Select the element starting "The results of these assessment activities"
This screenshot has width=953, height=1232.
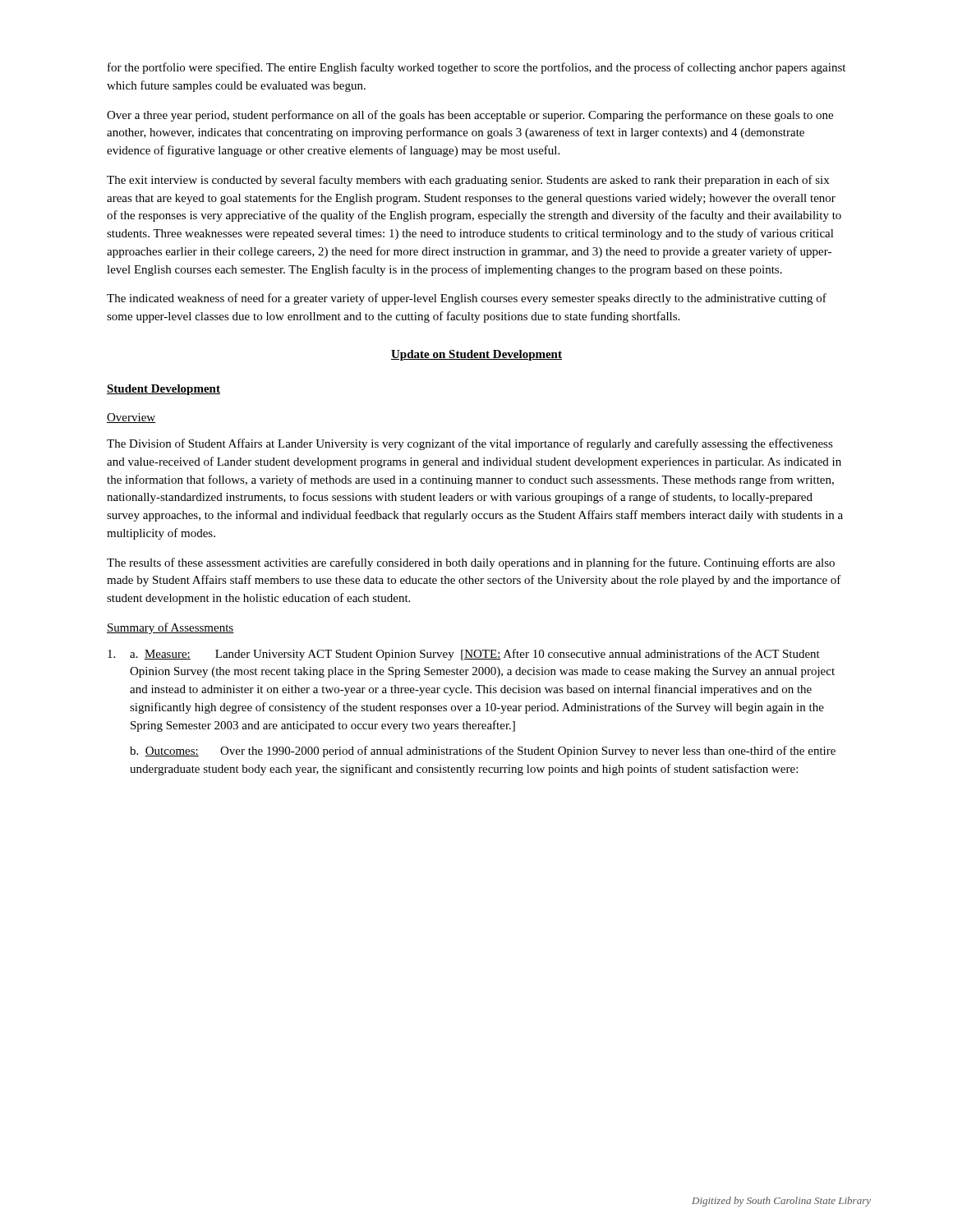click(474, 580)
